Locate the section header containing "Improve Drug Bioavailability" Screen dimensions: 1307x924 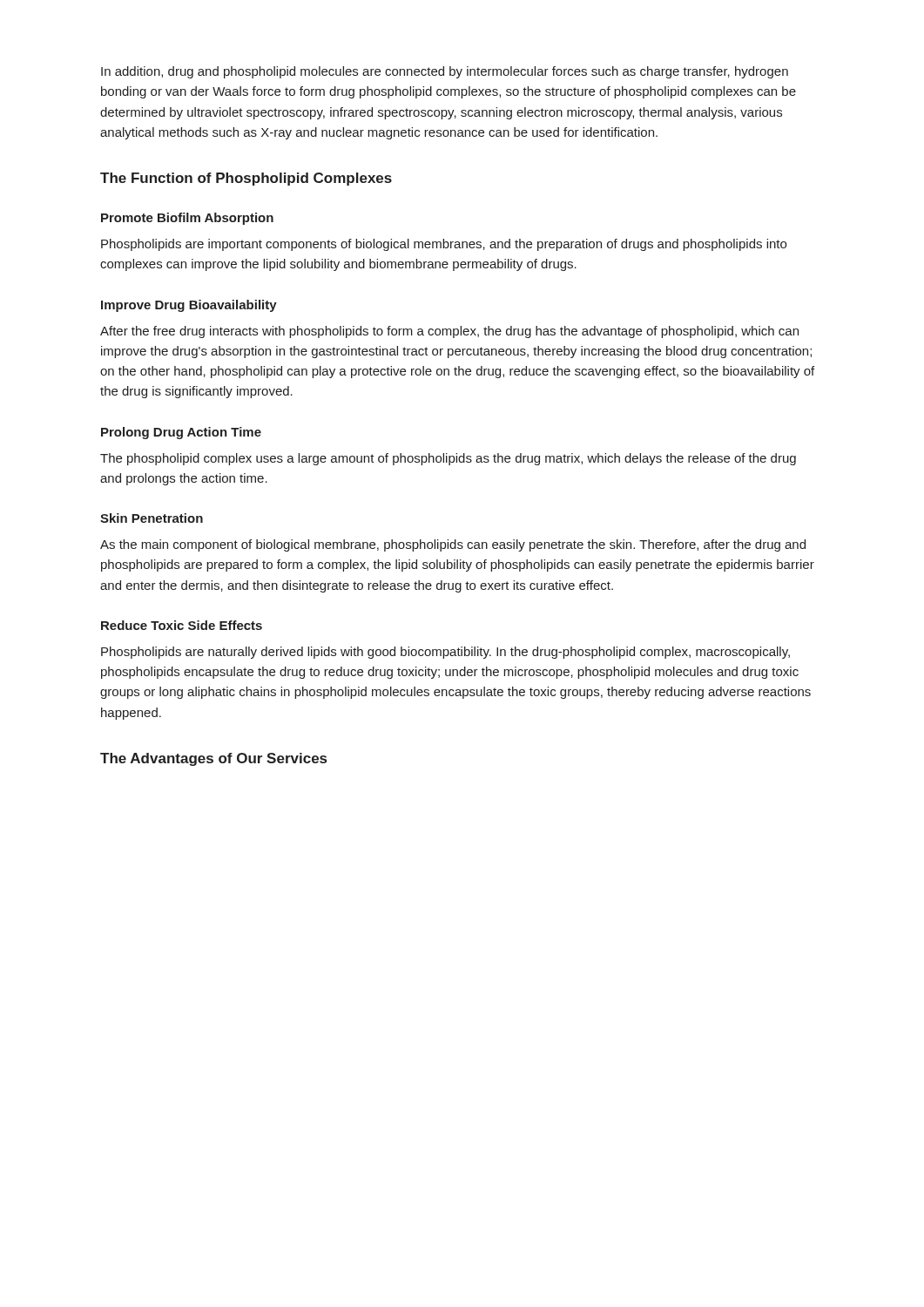tap(188, 304)
